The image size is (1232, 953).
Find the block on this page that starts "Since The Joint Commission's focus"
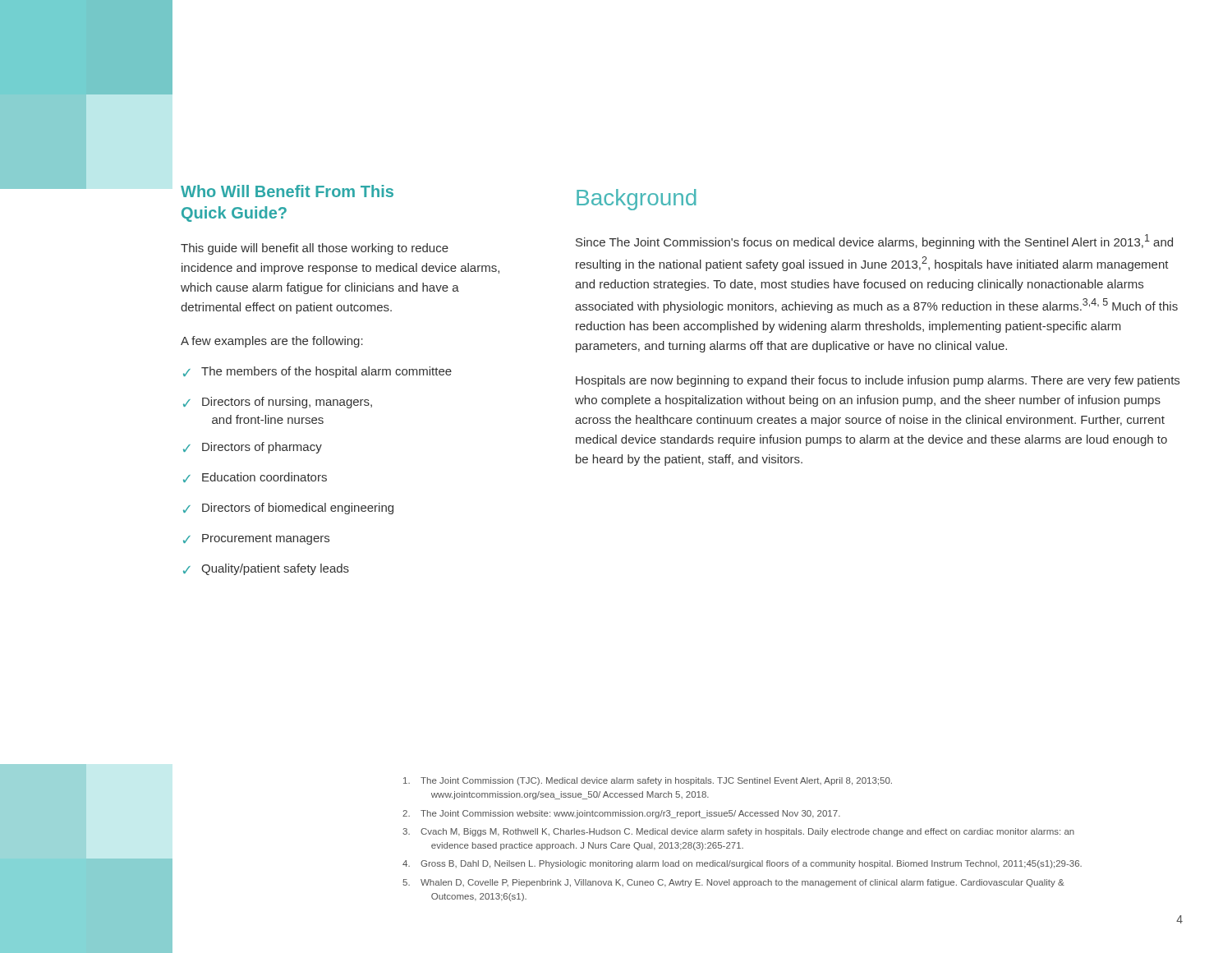(876, 292)
